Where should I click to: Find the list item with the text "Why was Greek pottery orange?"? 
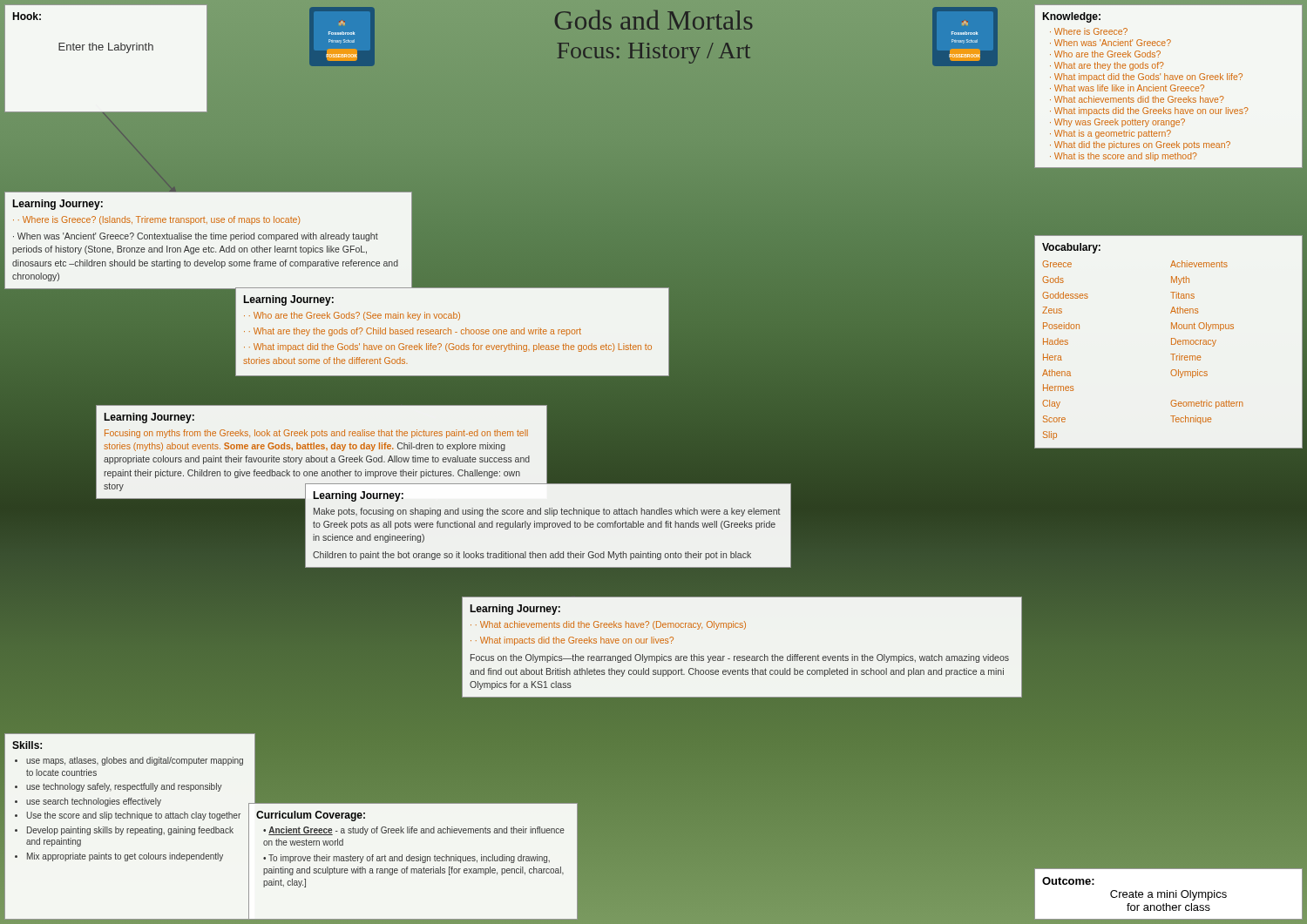(1120, 122)
